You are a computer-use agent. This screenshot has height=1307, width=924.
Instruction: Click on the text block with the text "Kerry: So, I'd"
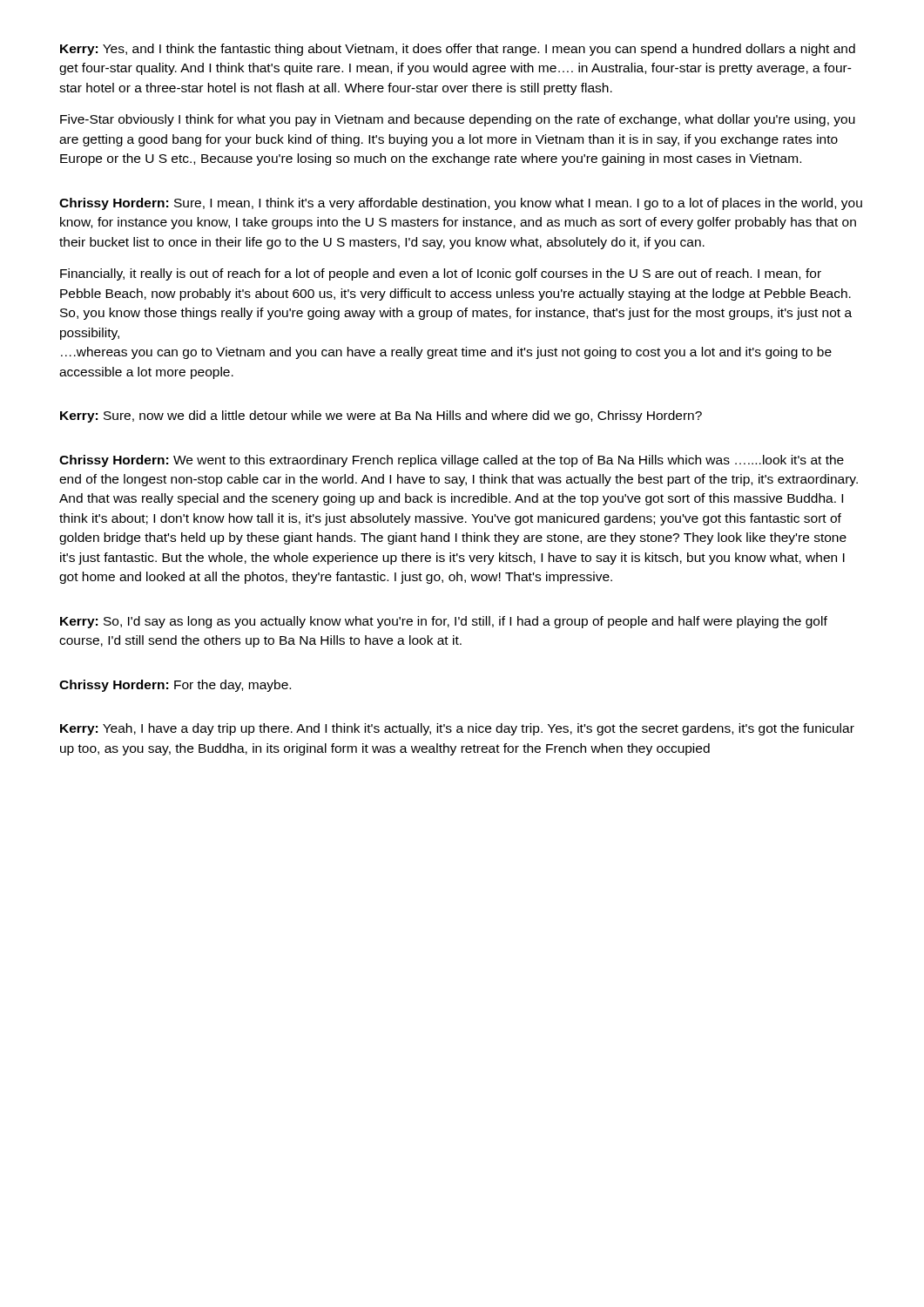pos(443,630)
